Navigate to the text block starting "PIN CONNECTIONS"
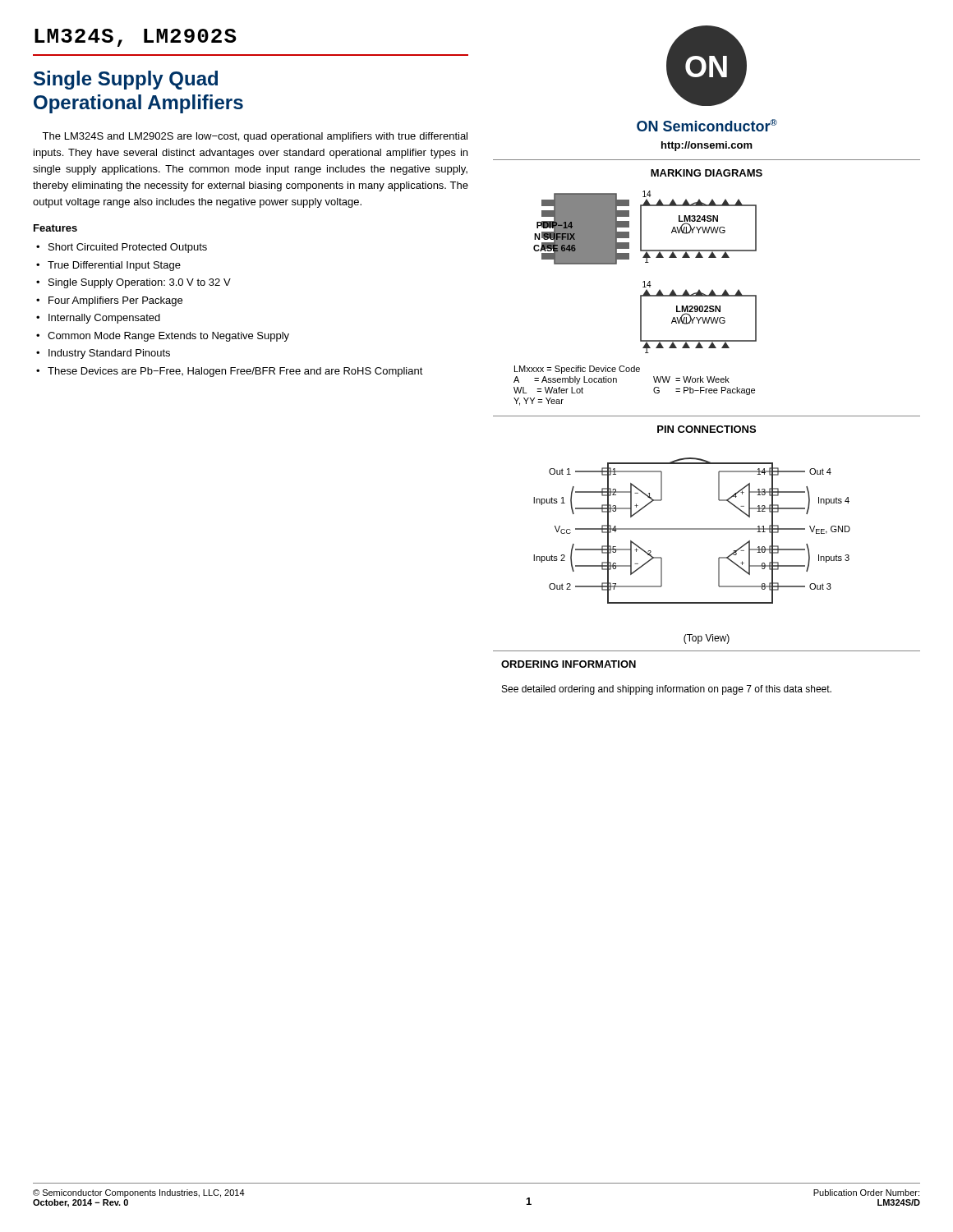Image resolution: width=953 pixels, height=1232 pixels. 707,429
